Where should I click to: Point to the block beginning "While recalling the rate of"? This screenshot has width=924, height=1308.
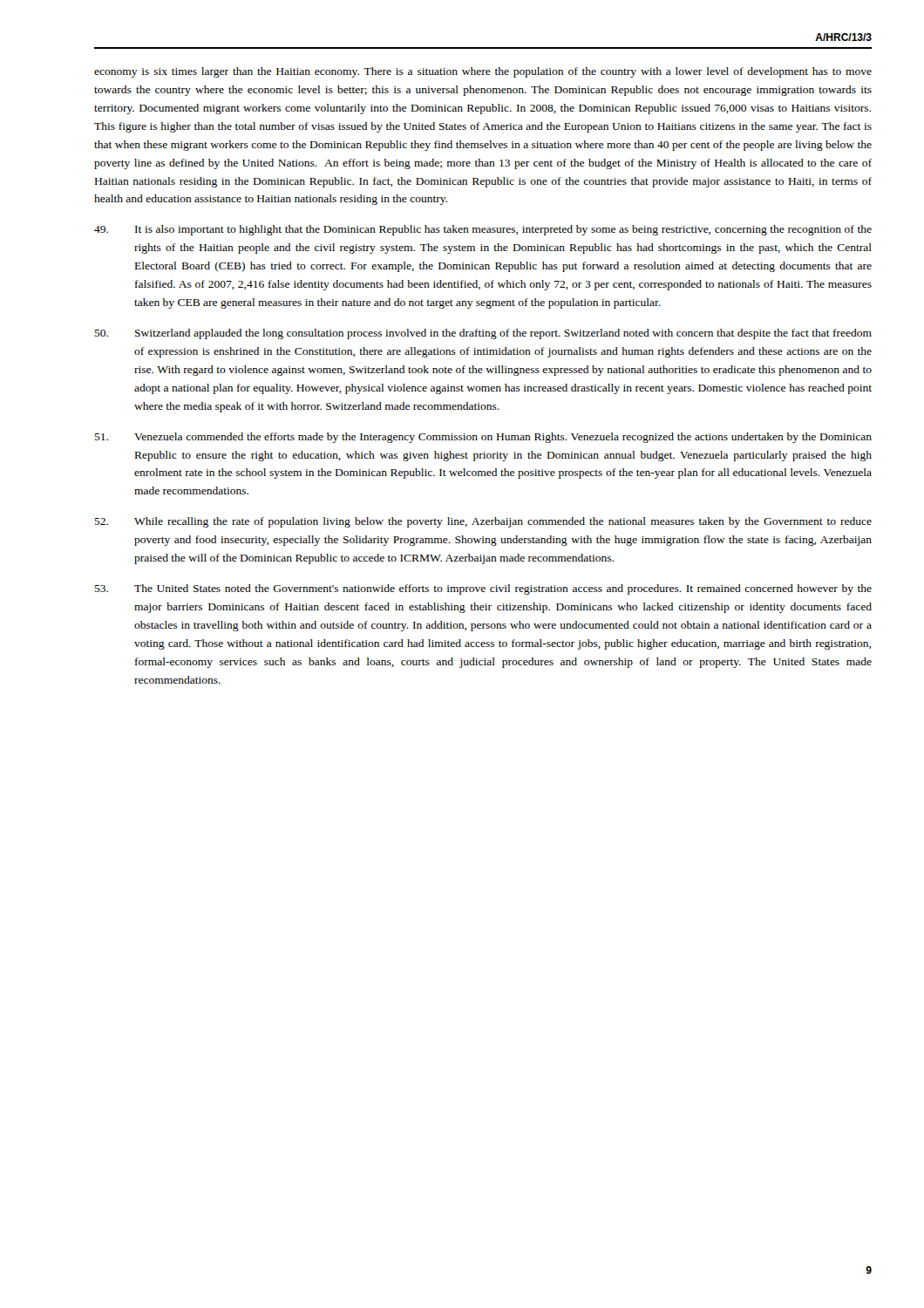(x=483, y=540)
